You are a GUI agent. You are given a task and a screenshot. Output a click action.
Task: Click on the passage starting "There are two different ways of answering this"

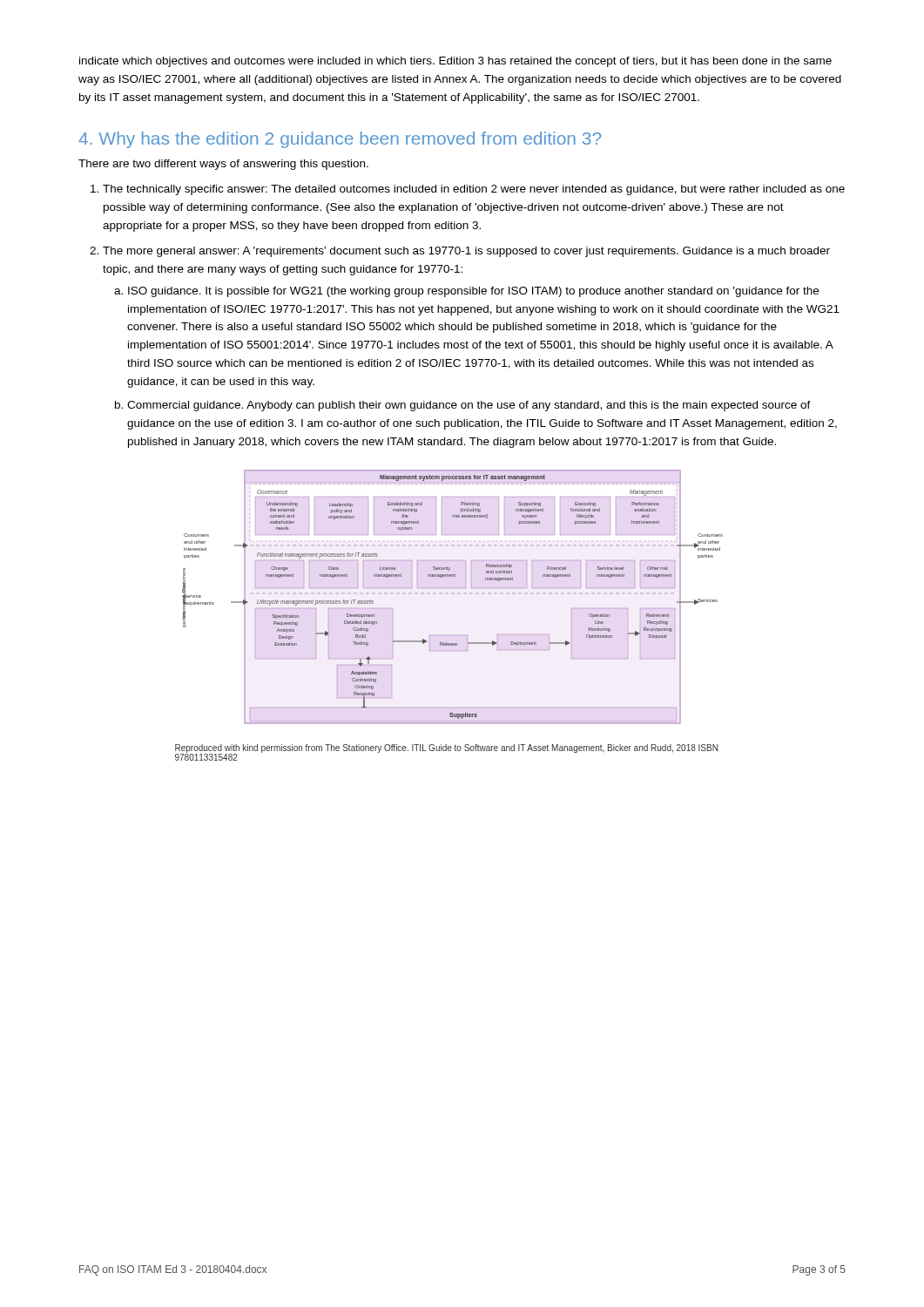click(224, 163)
